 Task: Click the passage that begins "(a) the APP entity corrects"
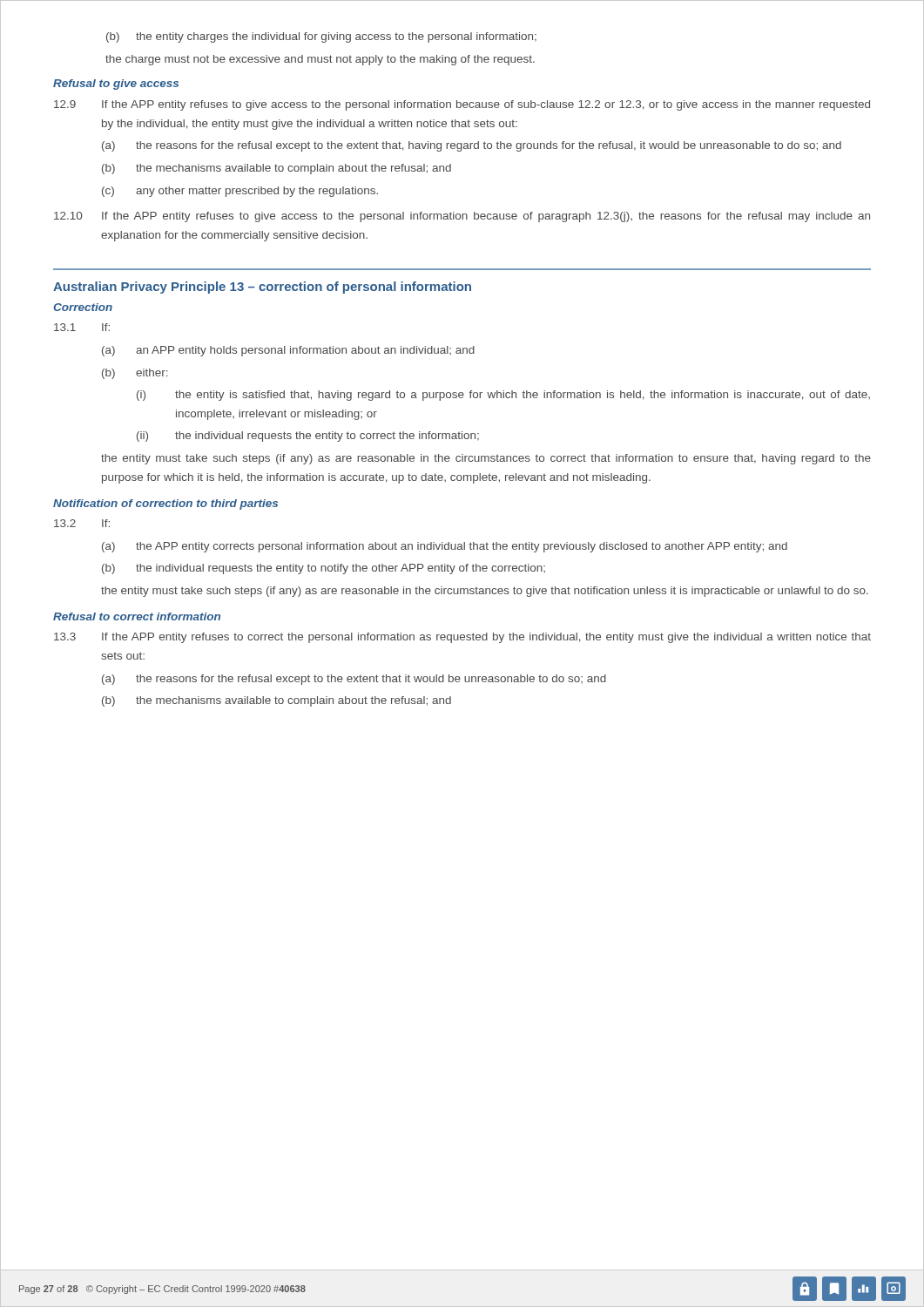pos(486,546)
